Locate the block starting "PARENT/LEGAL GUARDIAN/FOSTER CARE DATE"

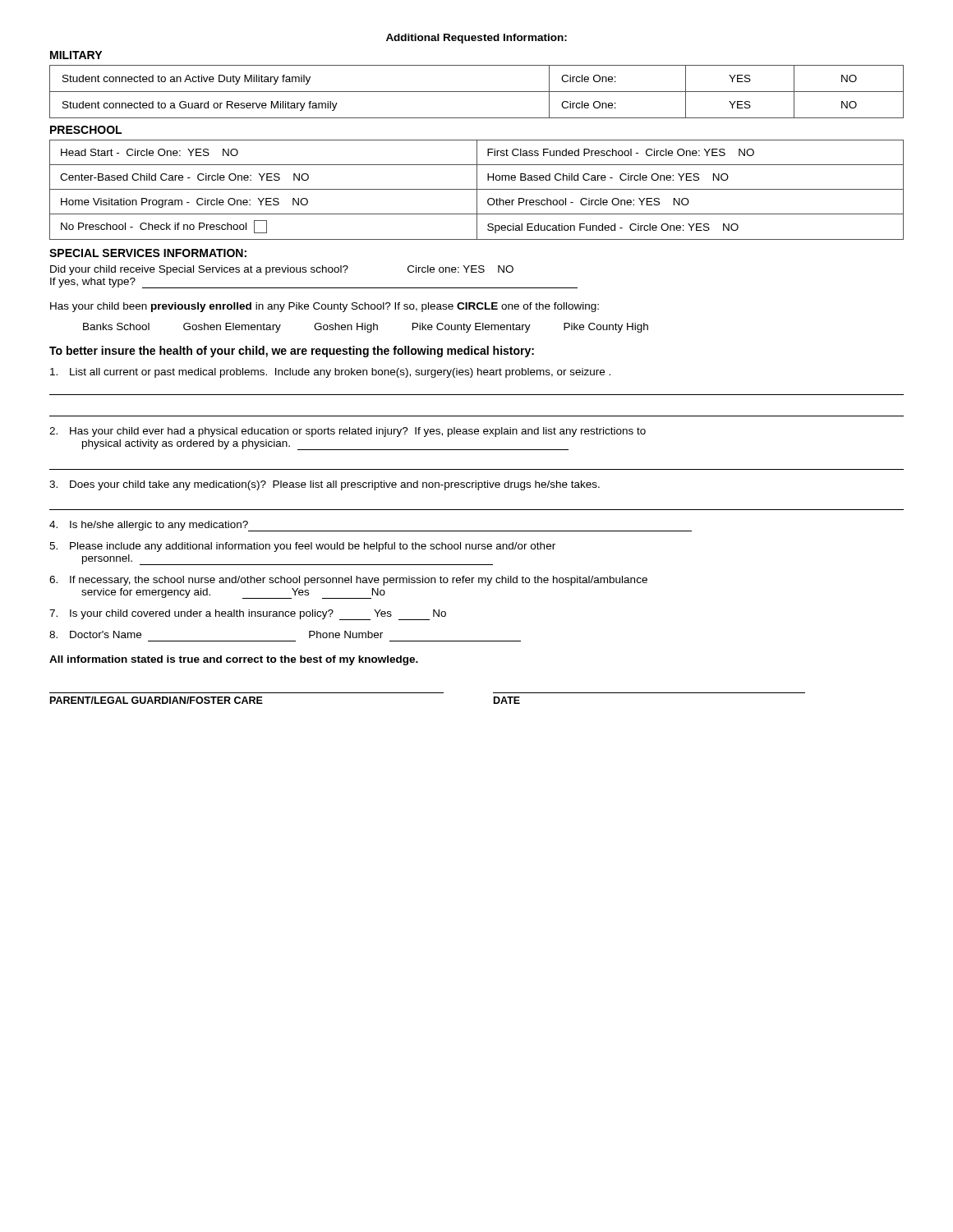point(427,694)
